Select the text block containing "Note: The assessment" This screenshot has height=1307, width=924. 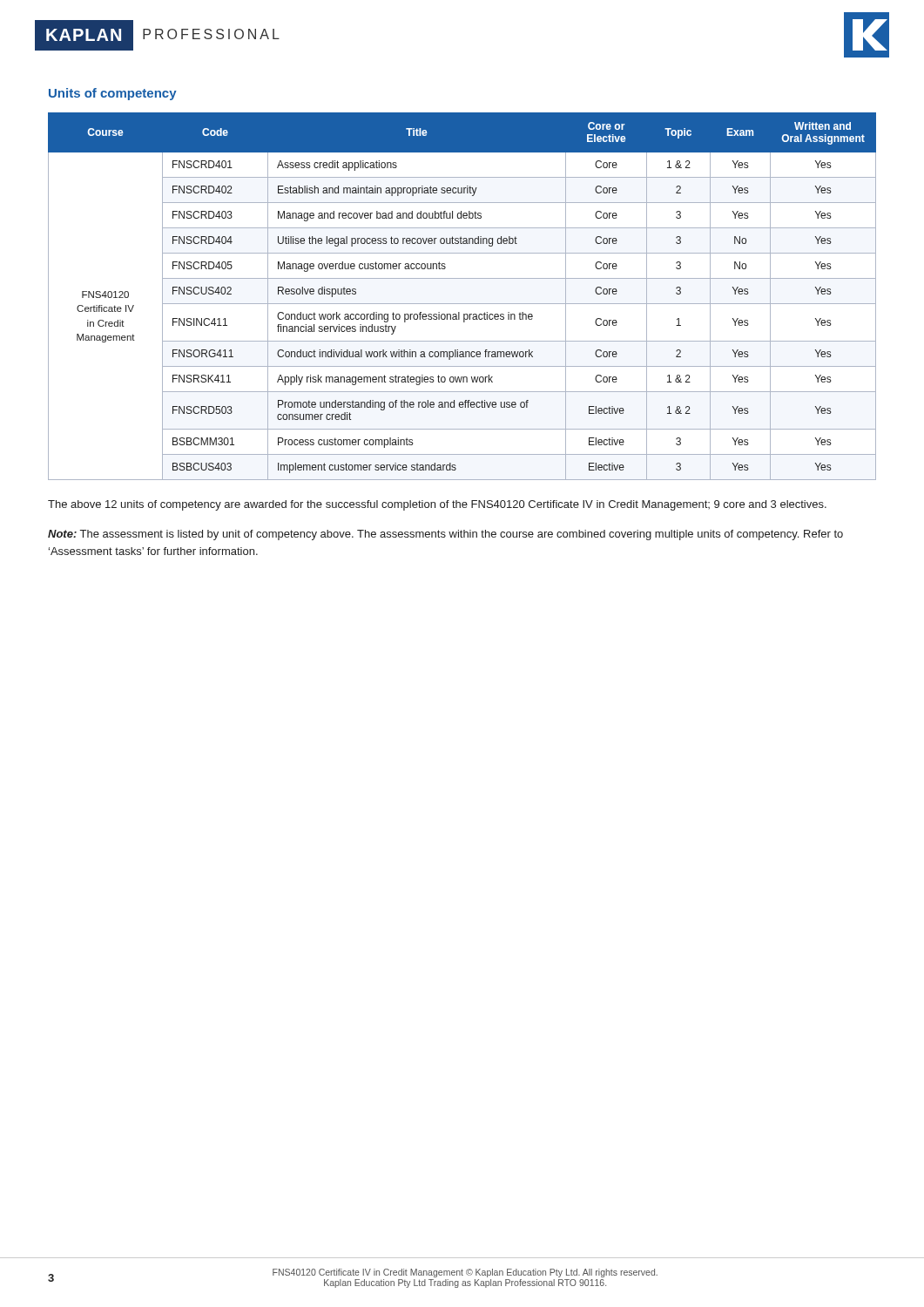446,542
